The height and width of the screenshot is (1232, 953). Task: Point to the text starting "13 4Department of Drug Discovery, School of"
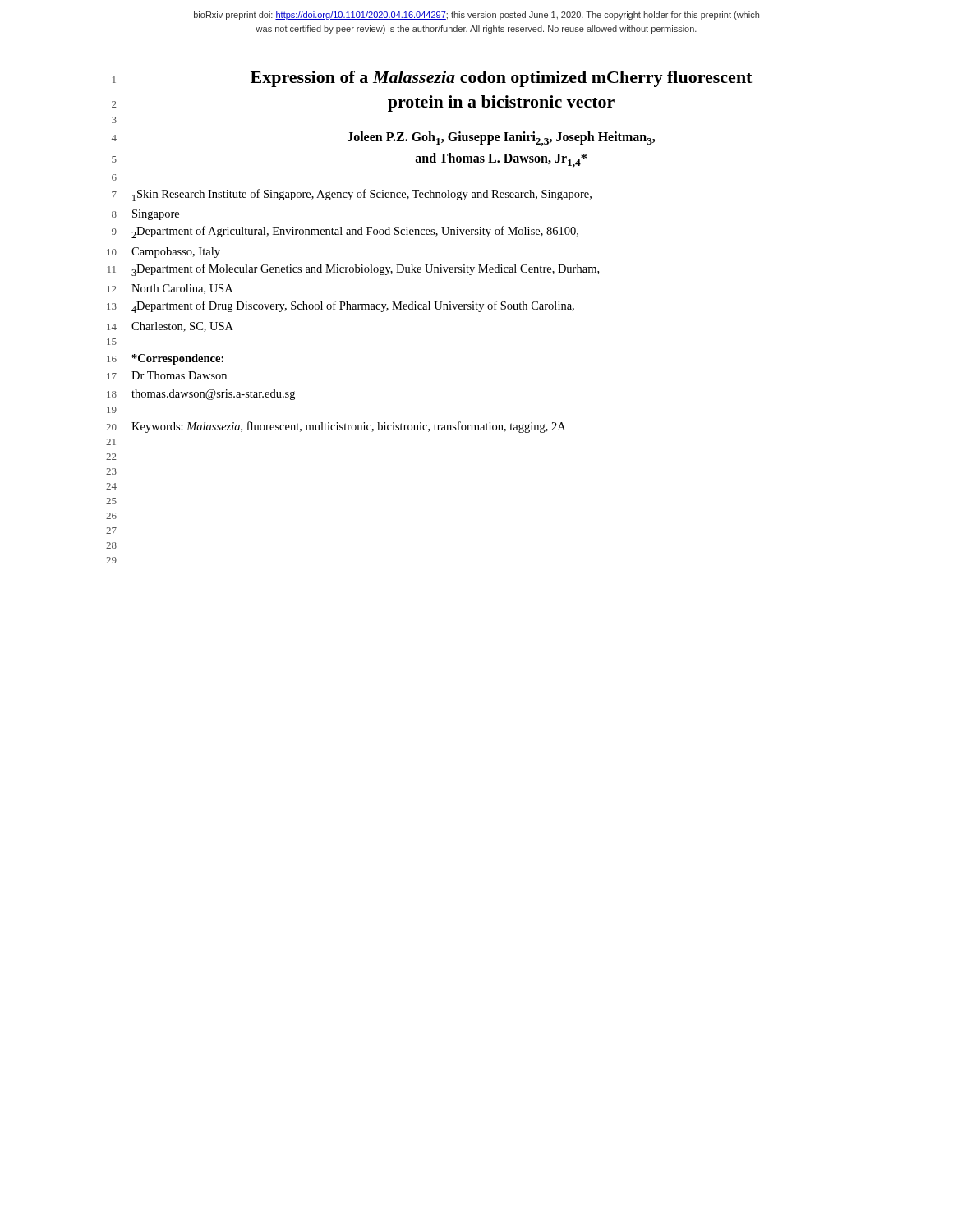point(476,308)
